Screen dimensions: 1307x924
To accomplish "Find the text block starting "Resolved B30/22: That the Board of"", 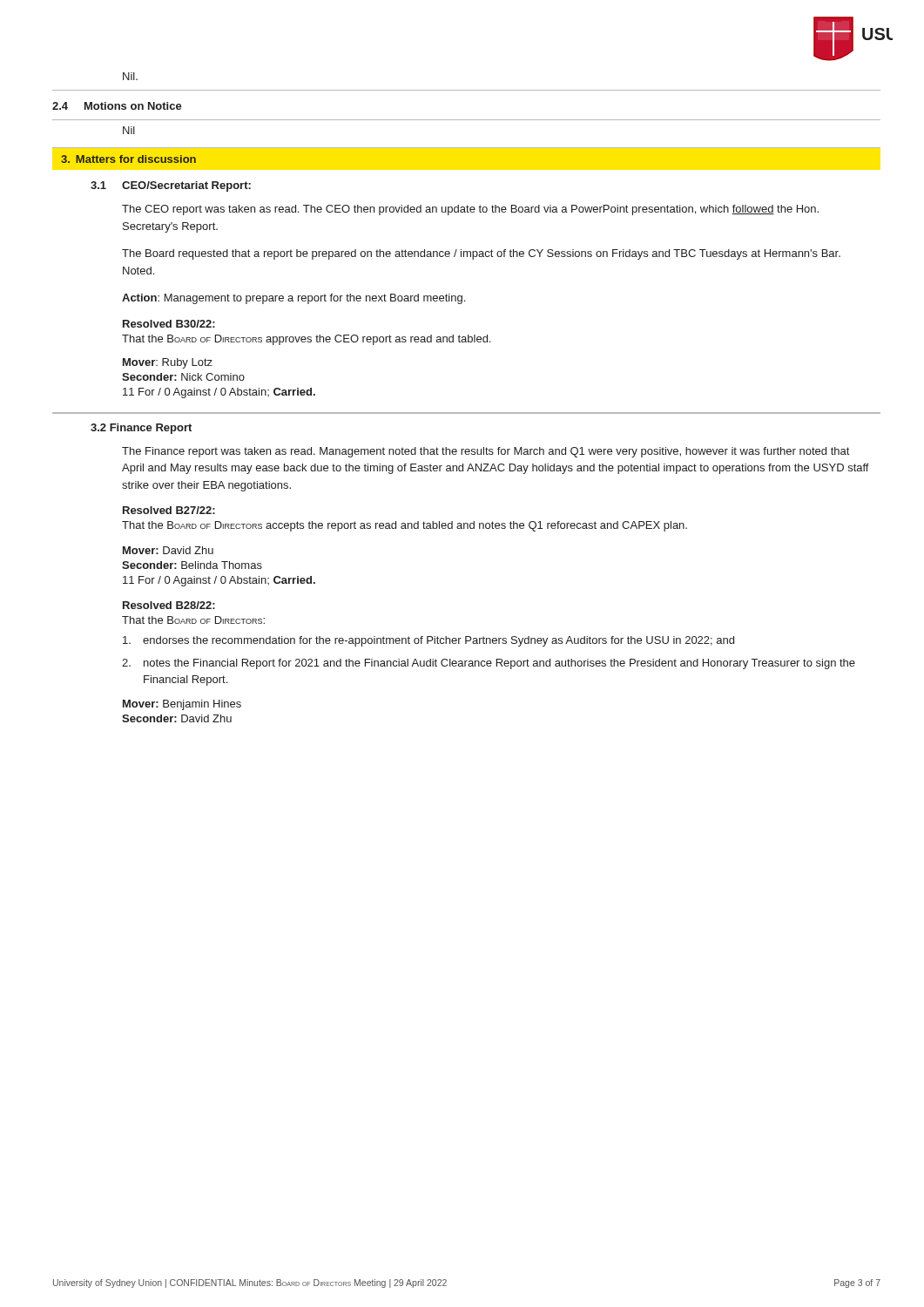I will pyautogui.click(x=497, y=331).
